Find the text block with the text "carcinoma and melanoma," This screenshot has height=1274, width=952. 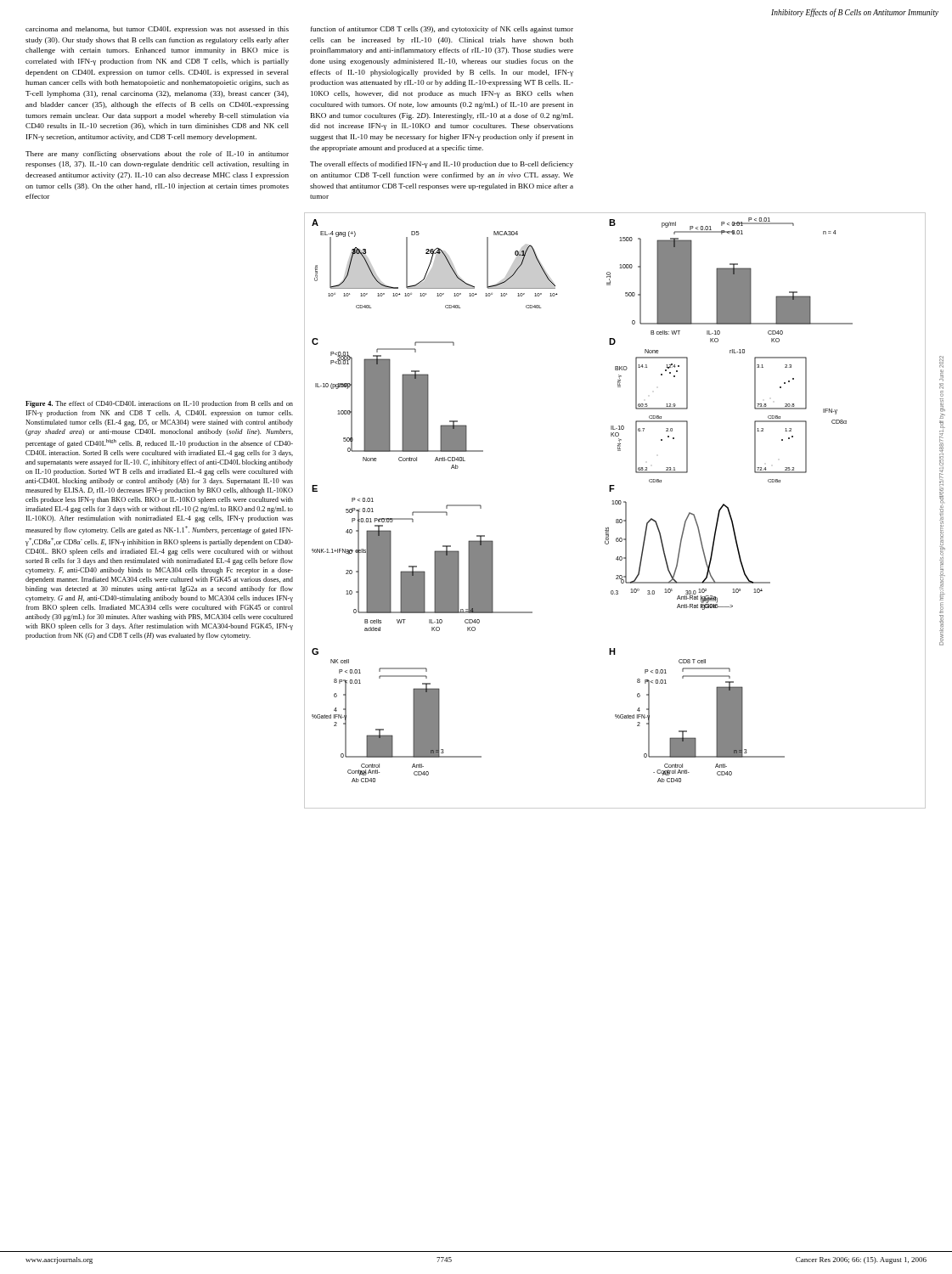click(x=157, y=113)
